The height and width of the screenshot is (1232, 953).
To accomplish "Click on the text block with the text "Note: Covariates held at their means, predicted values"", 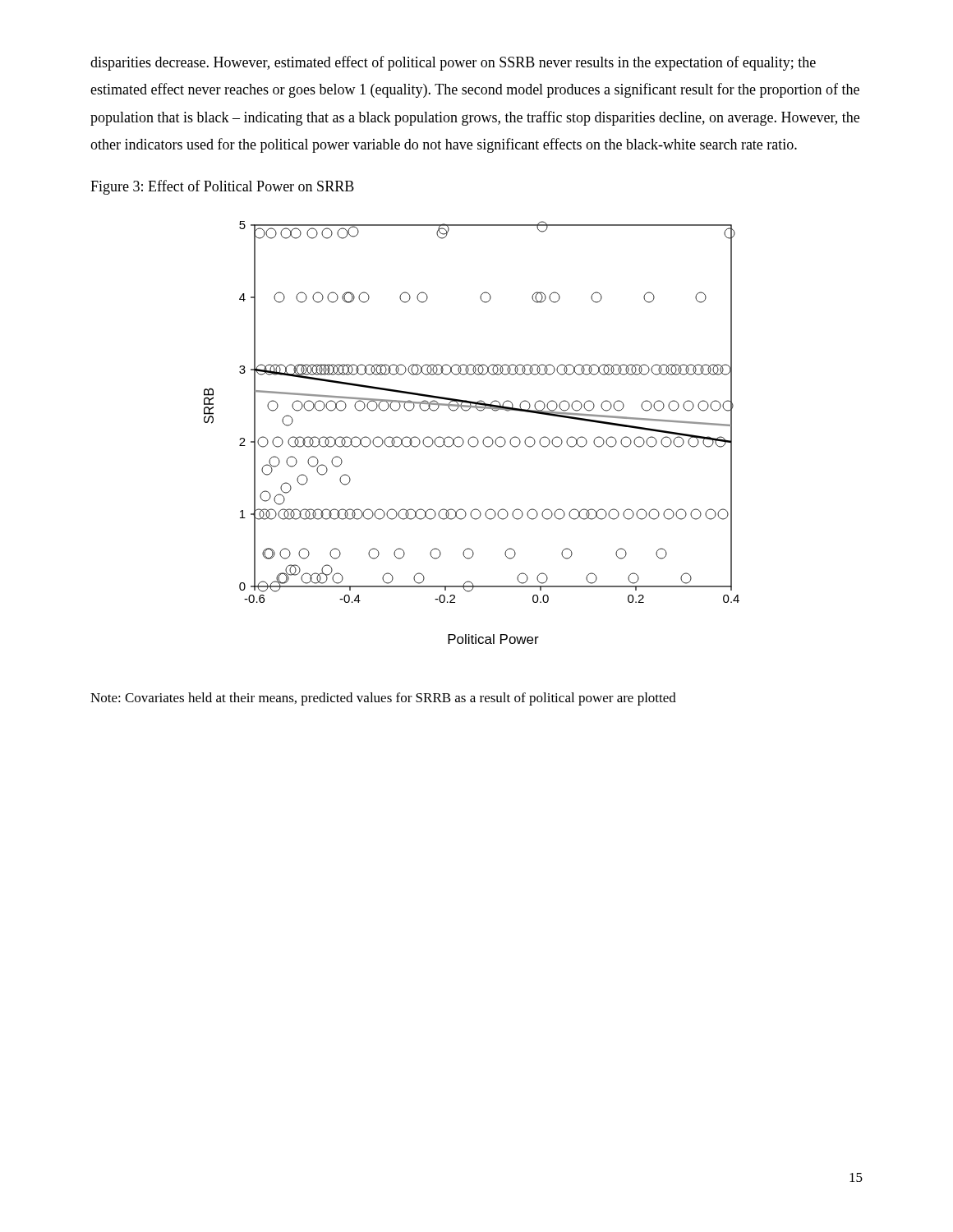I will pos(383,698).
